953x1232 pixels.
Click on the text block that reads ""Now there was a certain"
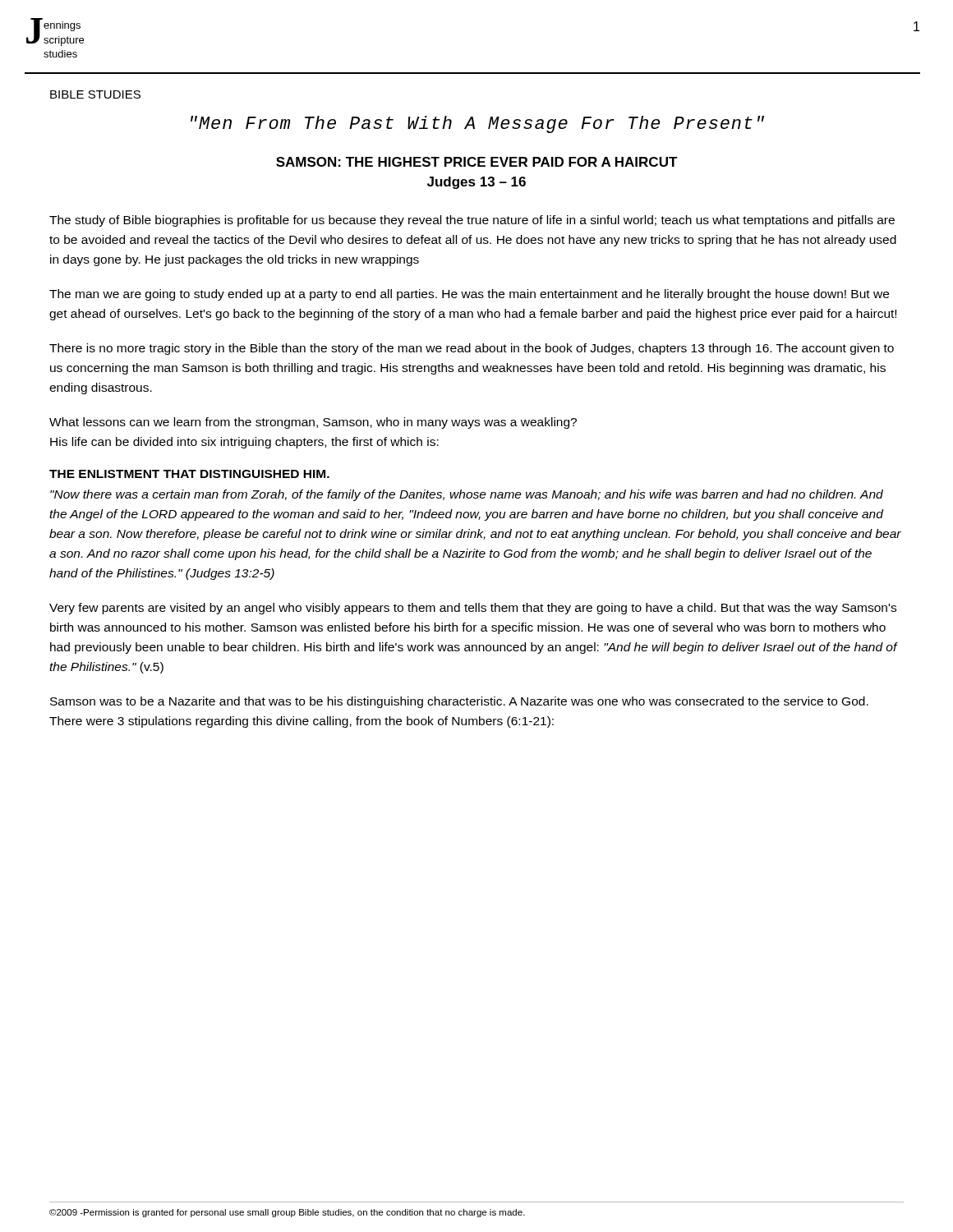(475, 533)
